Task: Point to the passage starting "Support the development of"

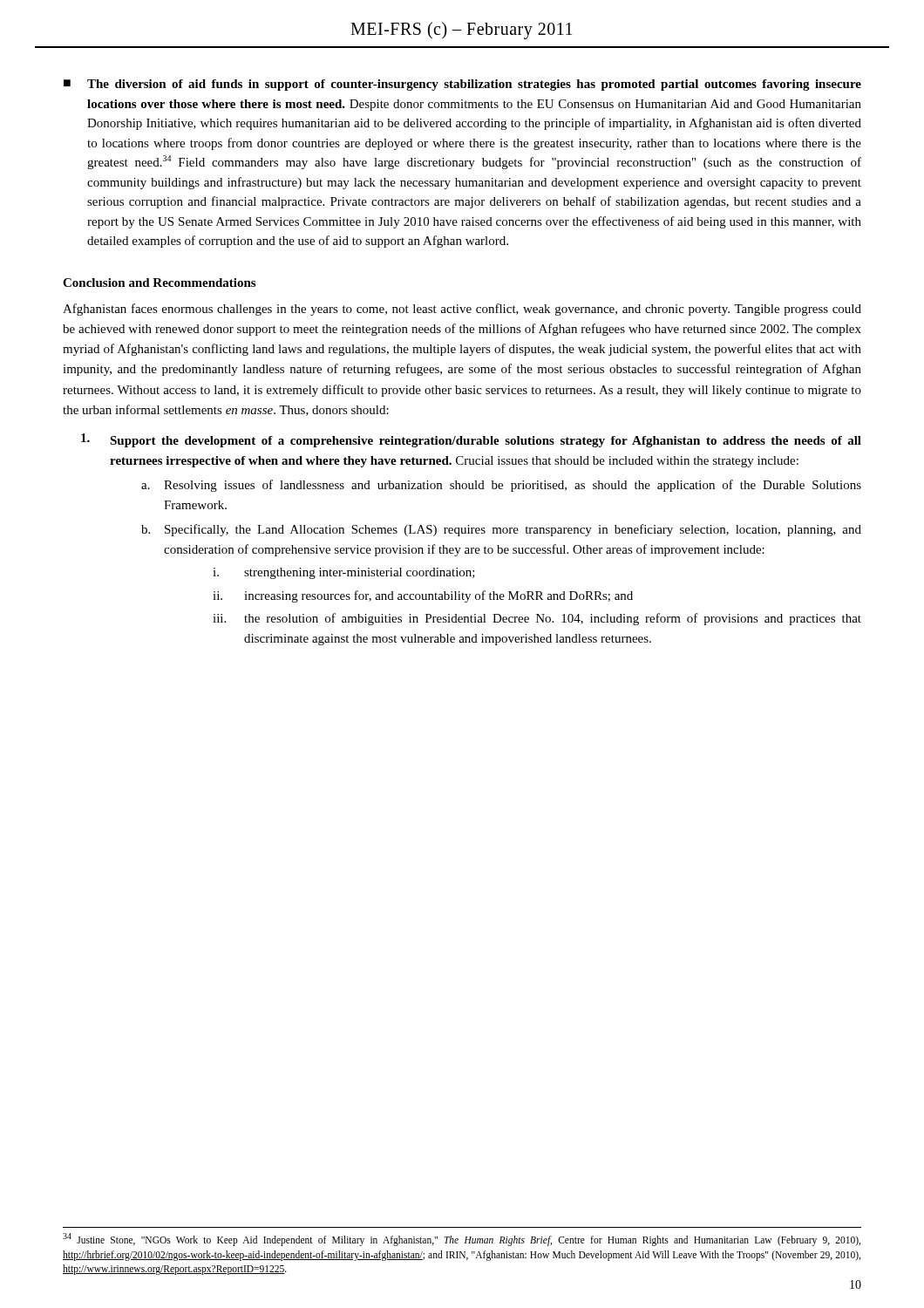Action: tap(471, 544)
